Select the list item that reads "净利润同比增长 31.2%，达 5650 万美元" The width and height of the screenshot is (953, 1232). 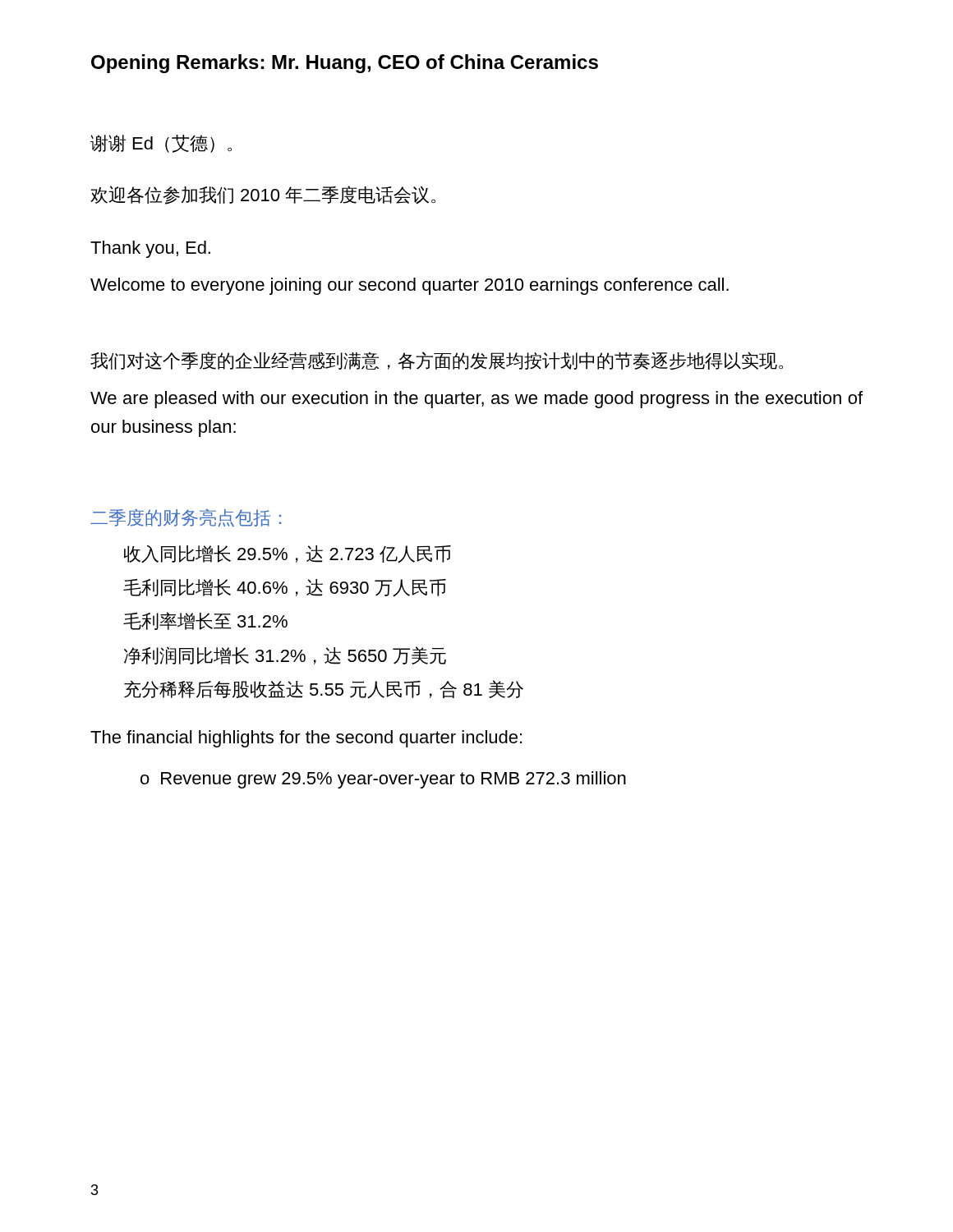[285, 656]
